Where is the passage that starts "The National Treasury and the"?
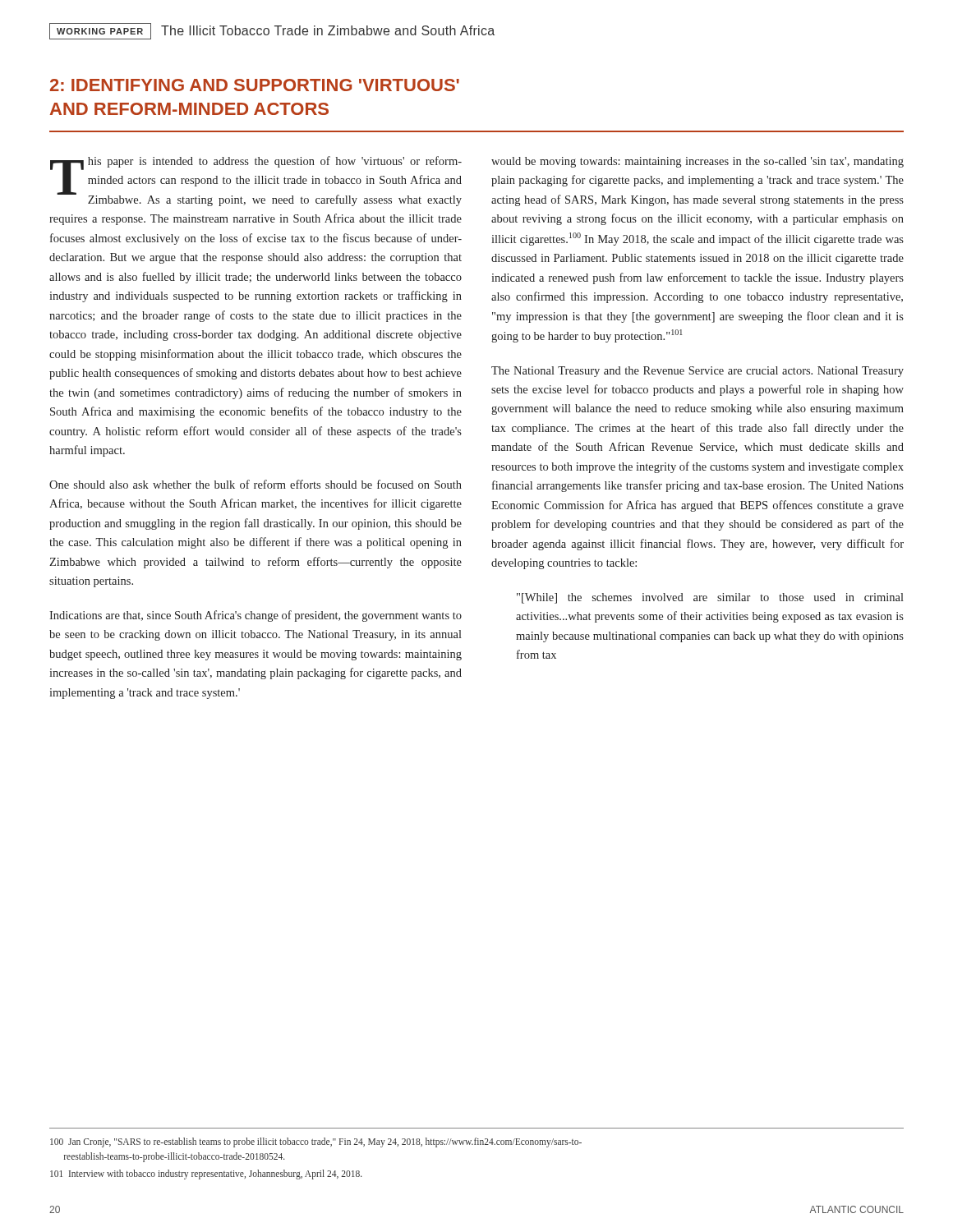Viewport: 953px width, 1232px height. tap(698, 466)
